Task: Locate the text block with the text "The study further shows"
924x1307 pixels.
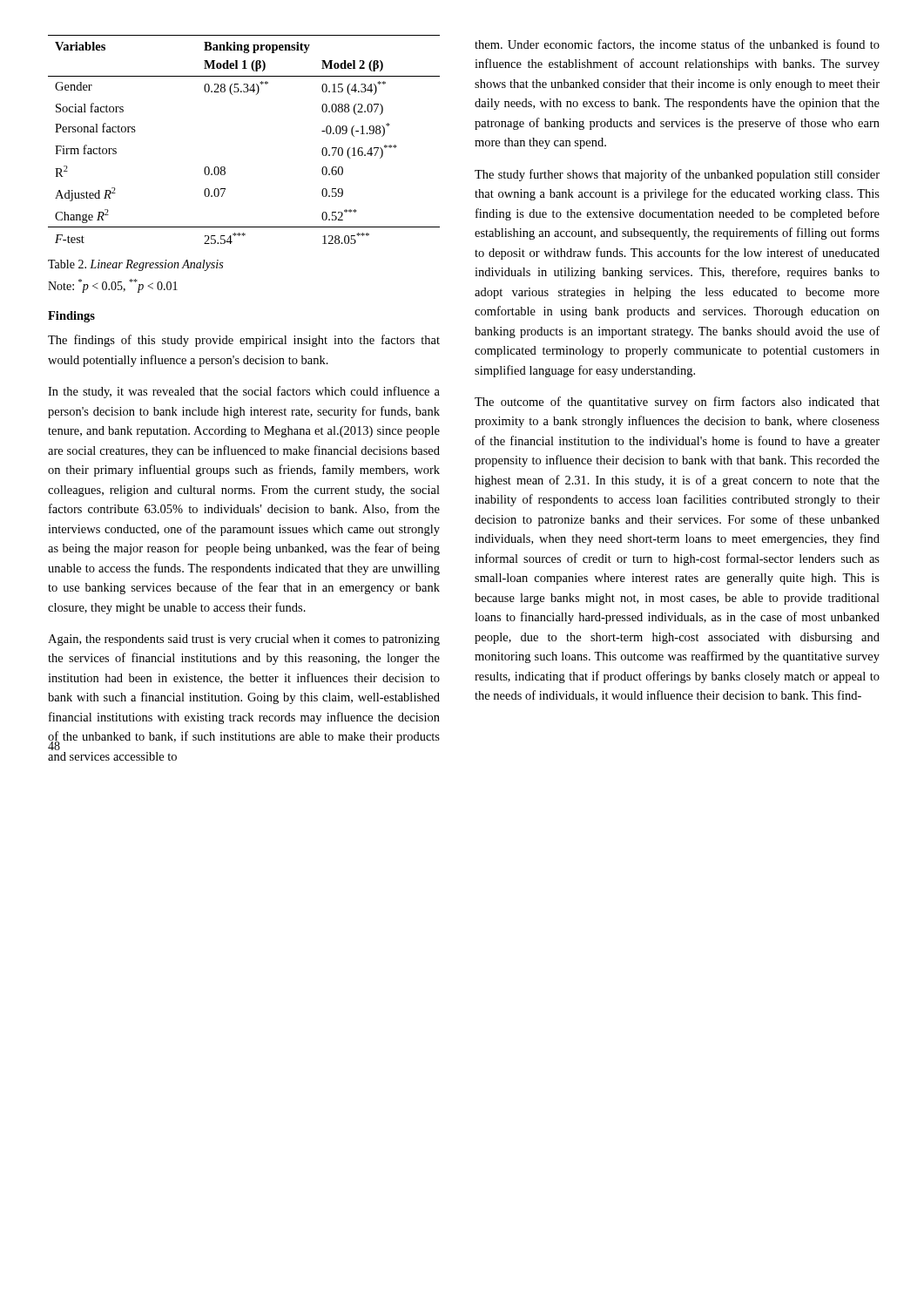Action: (x=677, y=272)
